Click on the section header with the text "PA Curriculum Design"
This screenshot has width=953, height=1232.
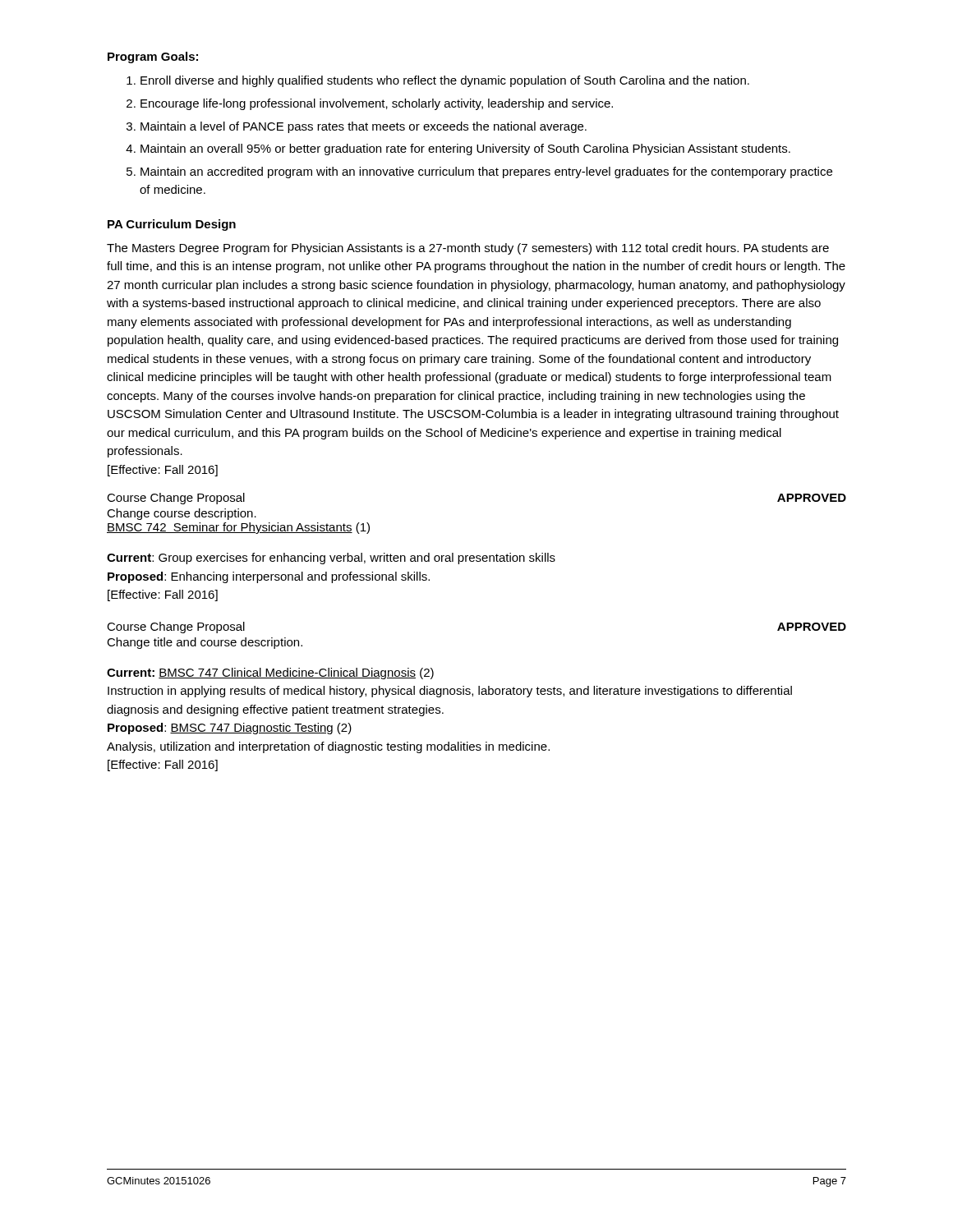pyautogui.click(x=172, y=223)
